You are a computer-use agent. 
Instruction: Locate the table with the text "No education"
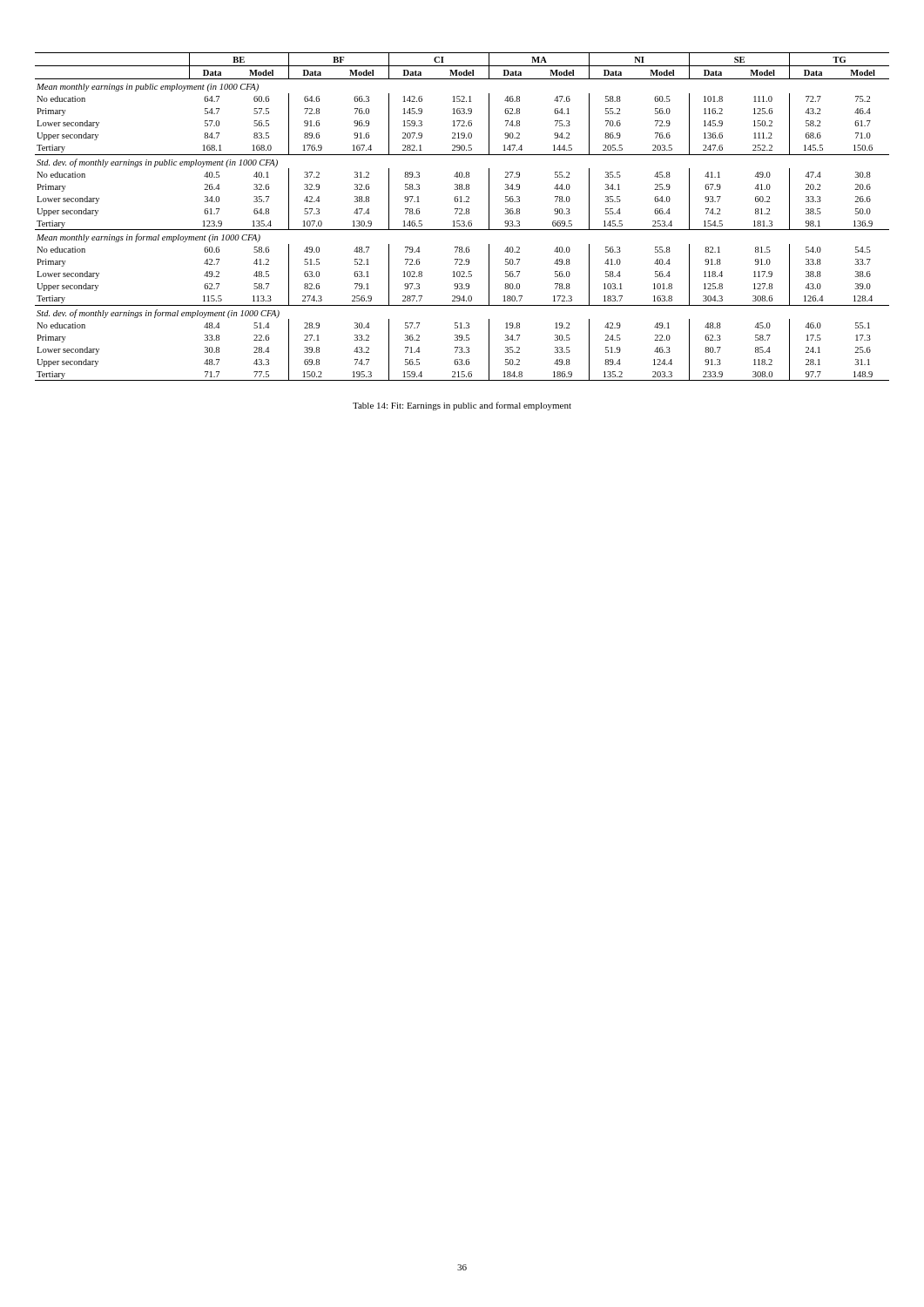pyautogui.click(x=462, y=217)
